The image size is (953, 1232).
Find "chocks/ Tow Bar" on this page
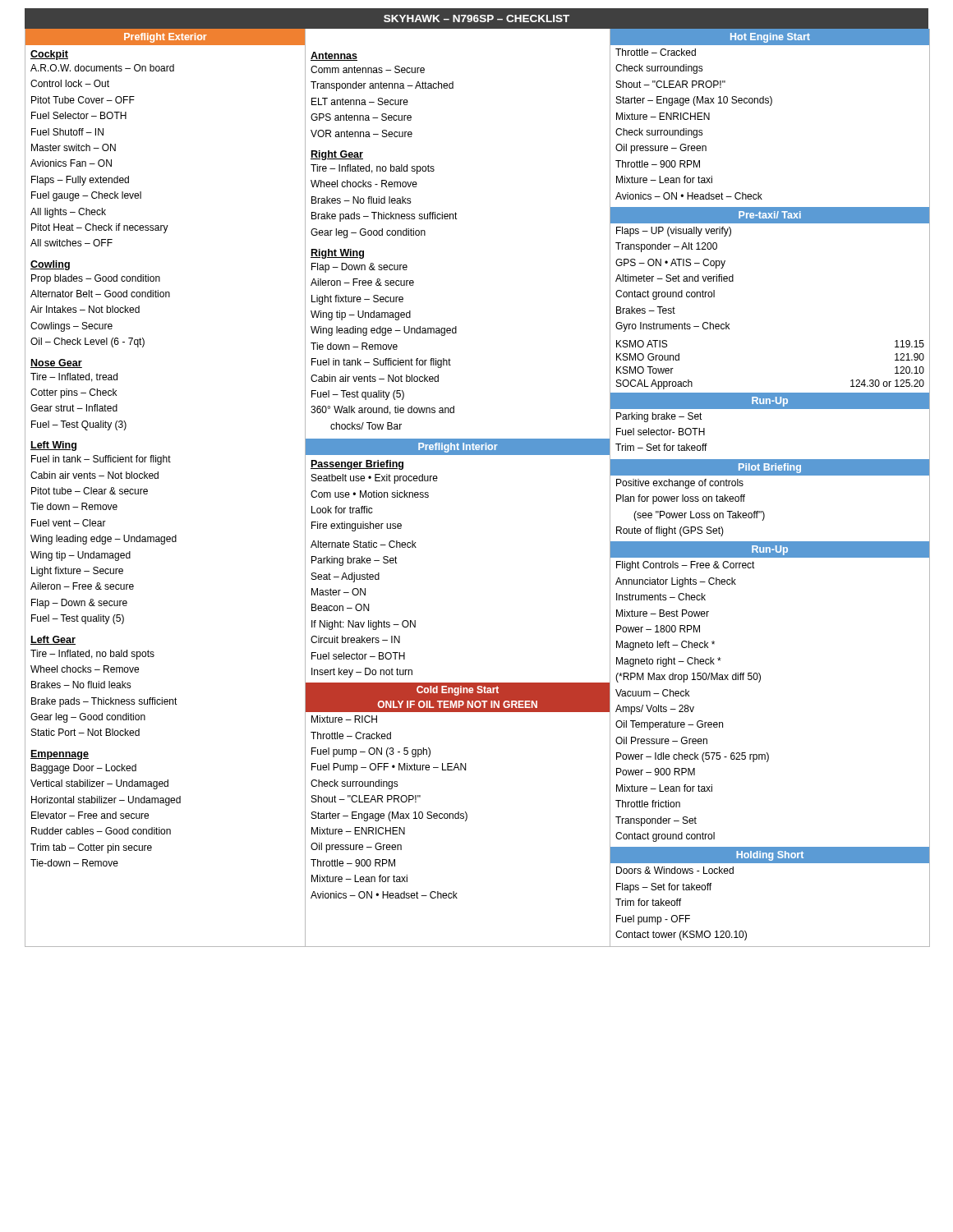[x=366, y=426]
